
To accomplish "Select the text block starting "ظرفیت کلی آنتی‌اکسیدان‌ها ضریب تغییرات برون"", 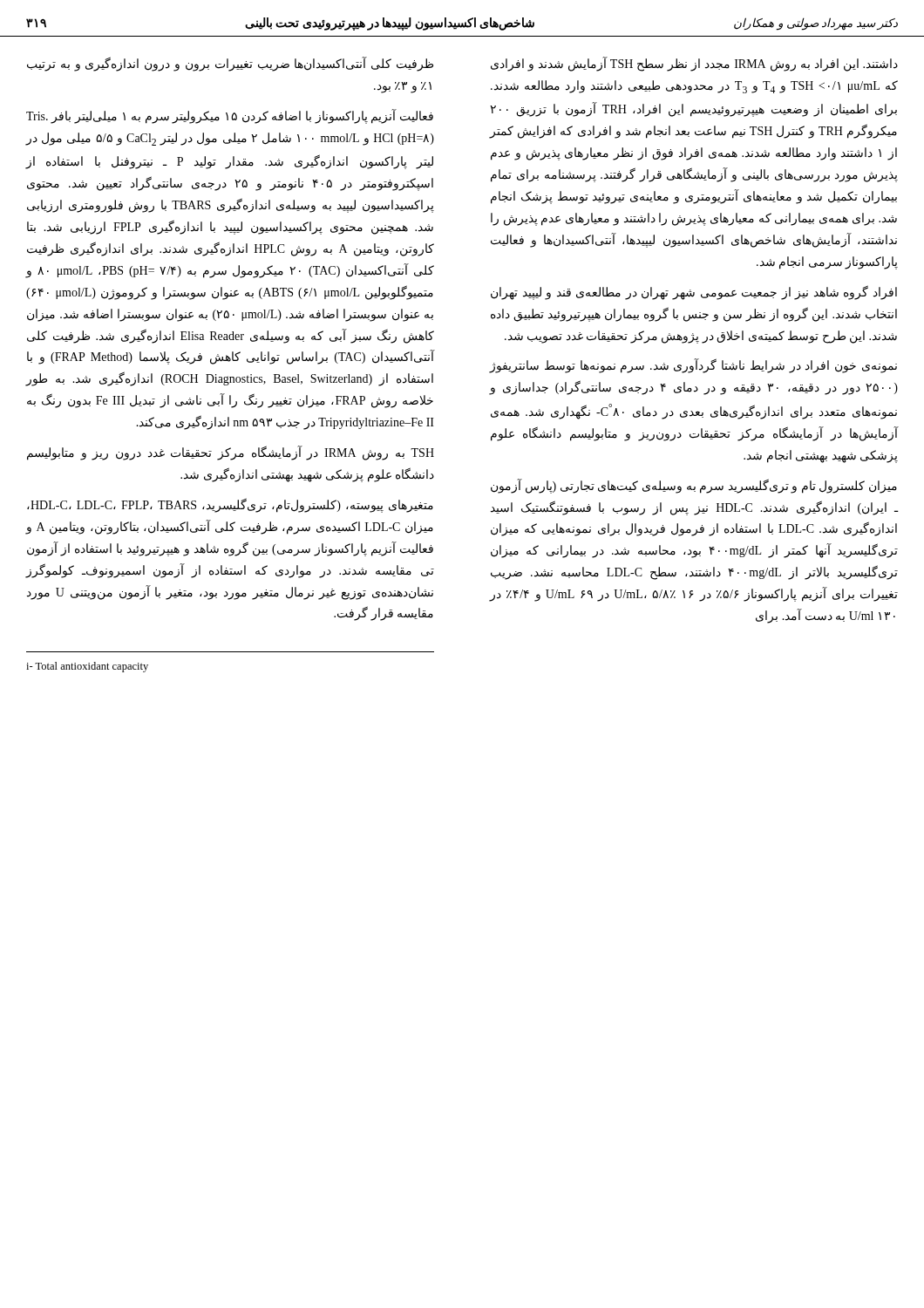I will [x=230, y=76].
